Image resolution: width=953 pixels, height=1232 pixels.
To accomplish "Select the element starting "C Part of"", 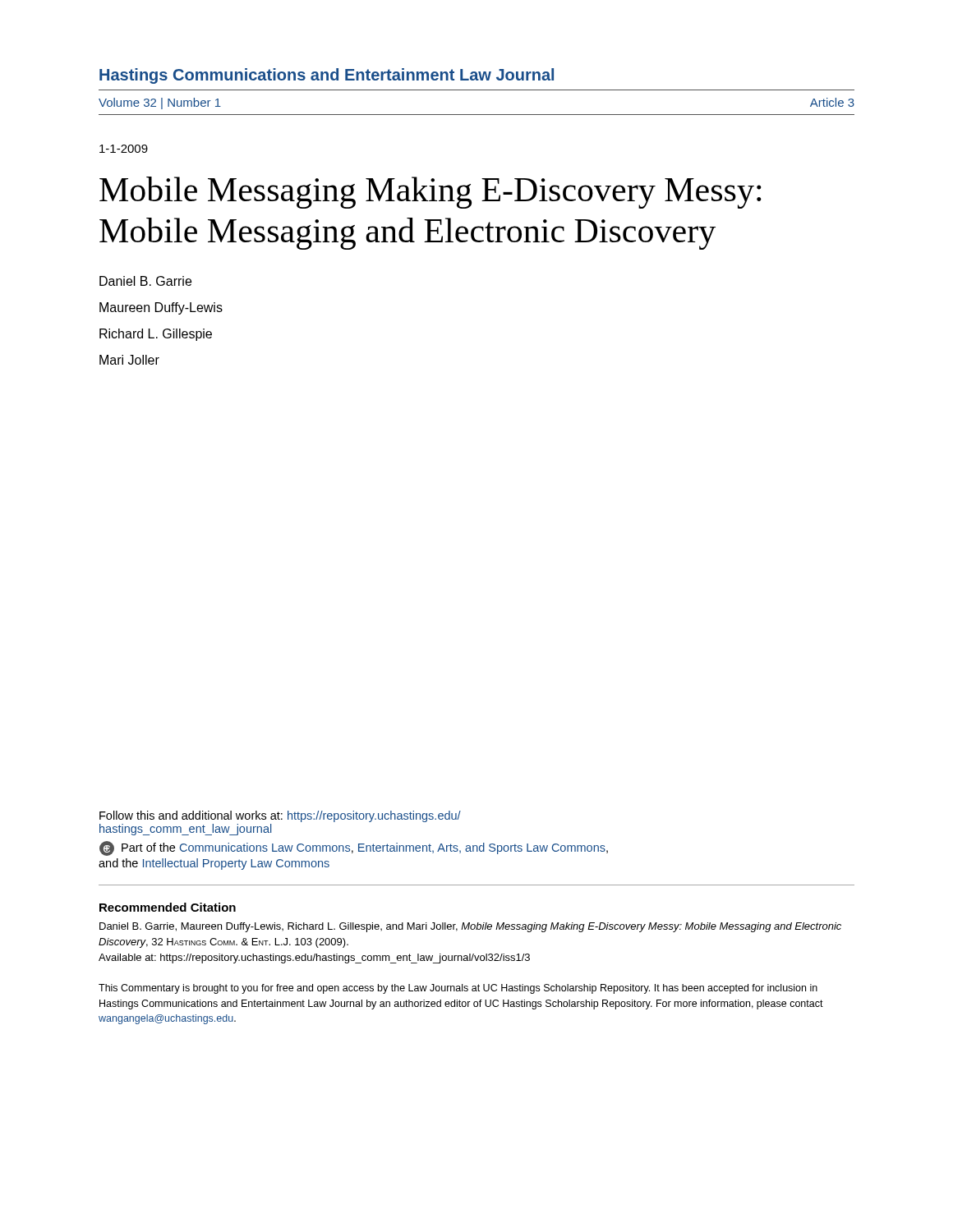I will (x=354, y=855).
